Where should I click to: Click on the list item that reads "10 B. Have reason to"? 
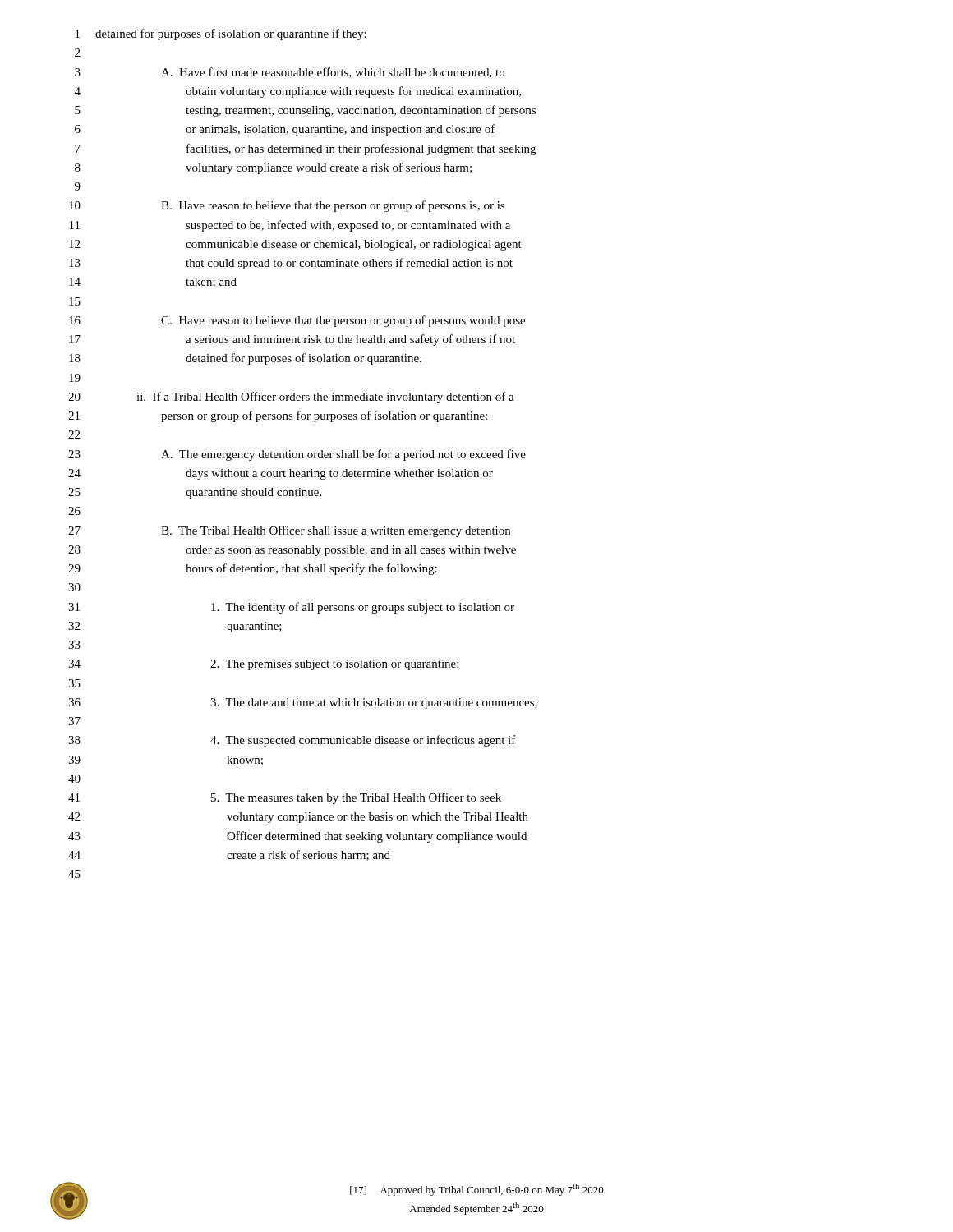point(476,244)
